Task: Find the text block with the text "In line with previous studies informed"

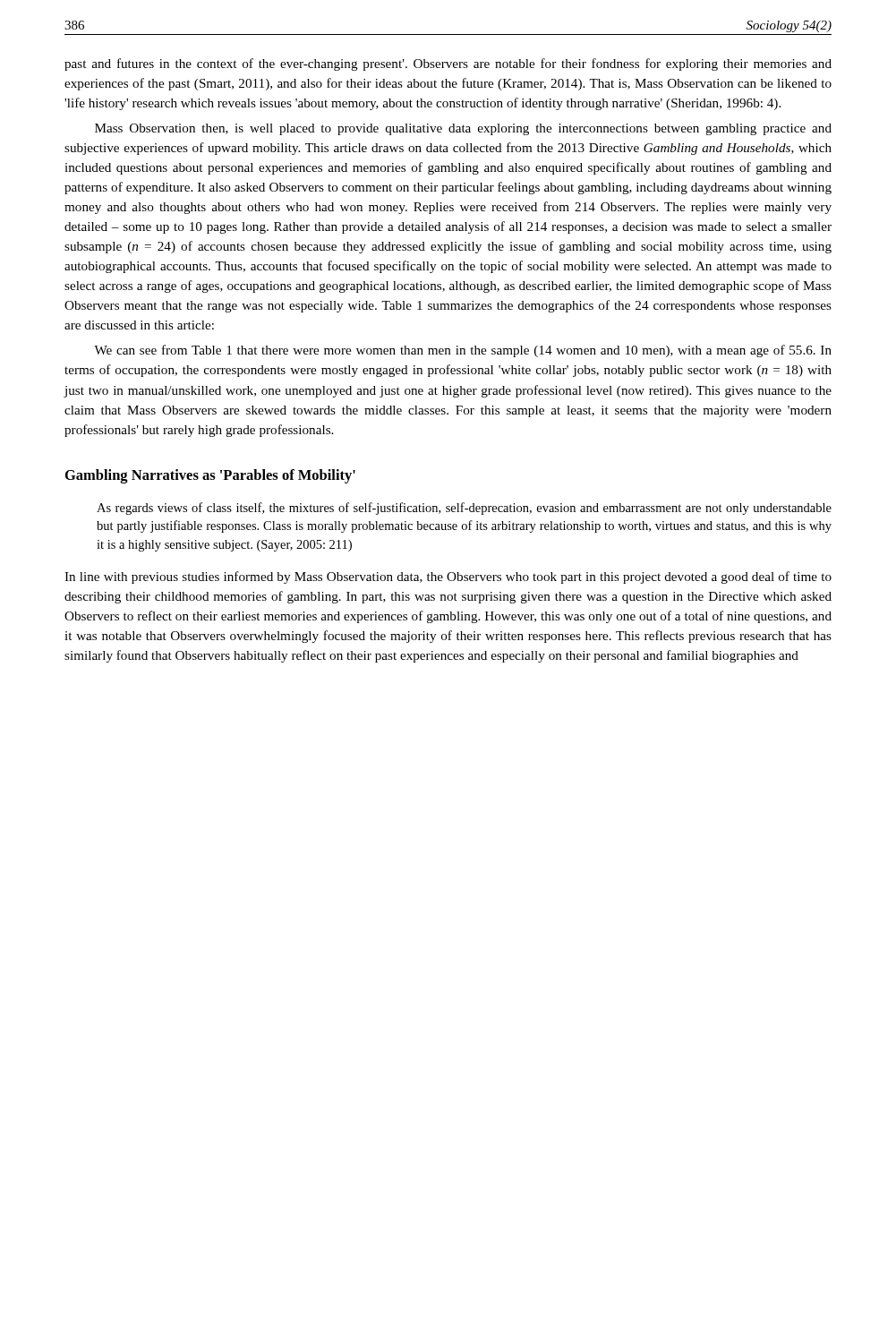Action: (x=448, y=616)
